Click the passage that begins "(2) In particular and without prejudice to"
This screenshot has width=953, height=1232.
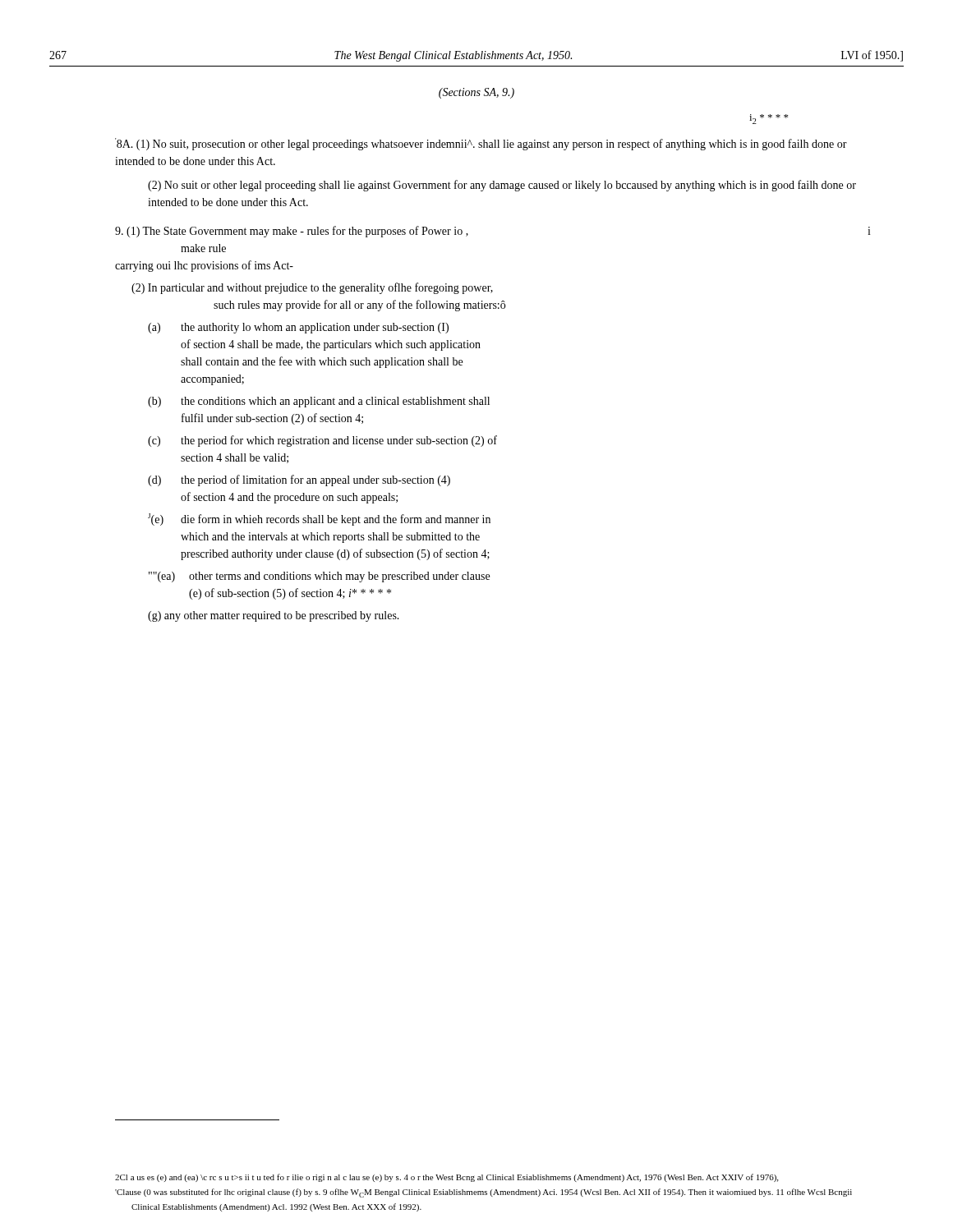(x=319, y=297)
